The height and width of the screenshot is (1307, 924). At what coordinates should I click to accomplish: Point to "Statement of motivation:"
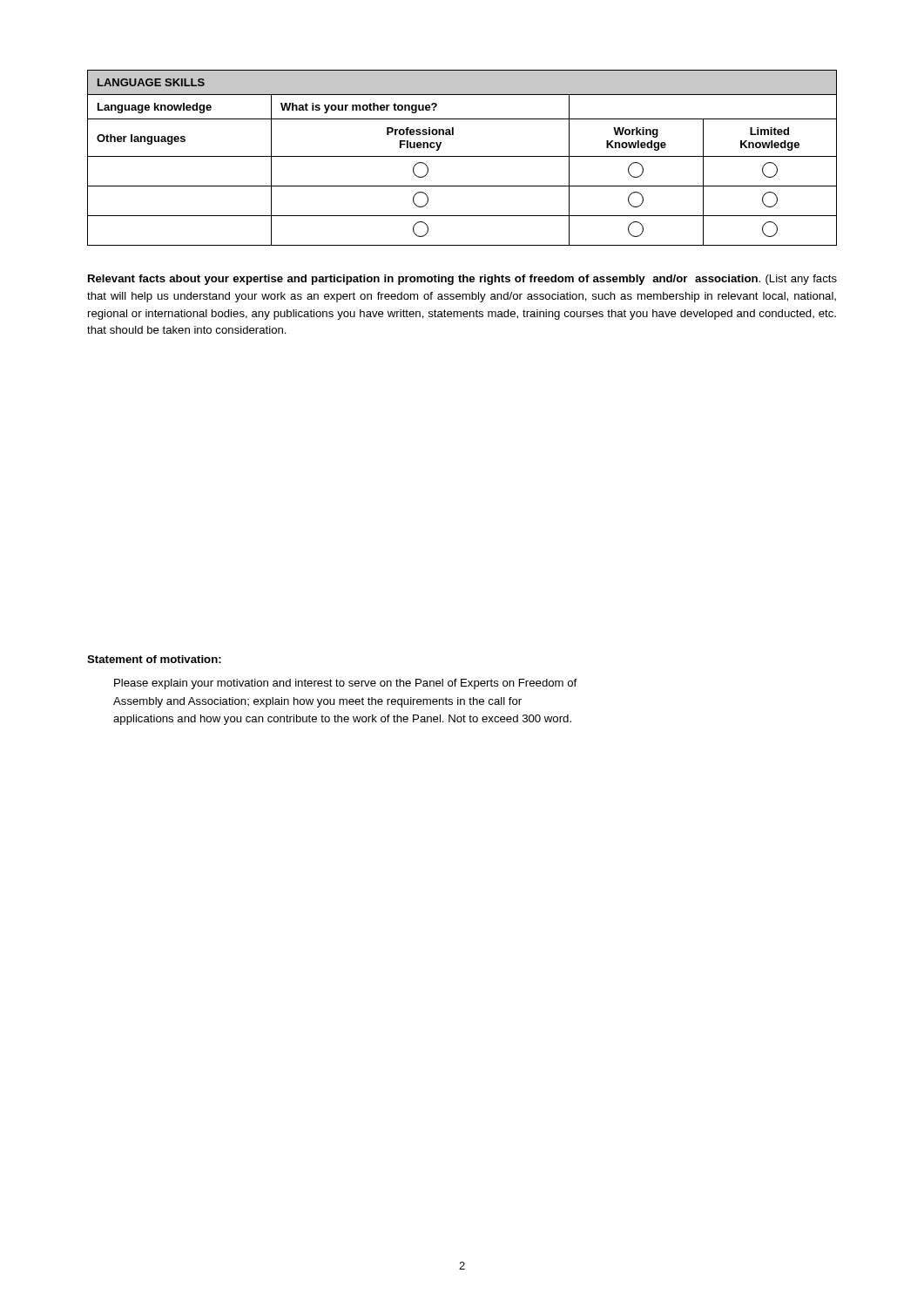point(154,659)
